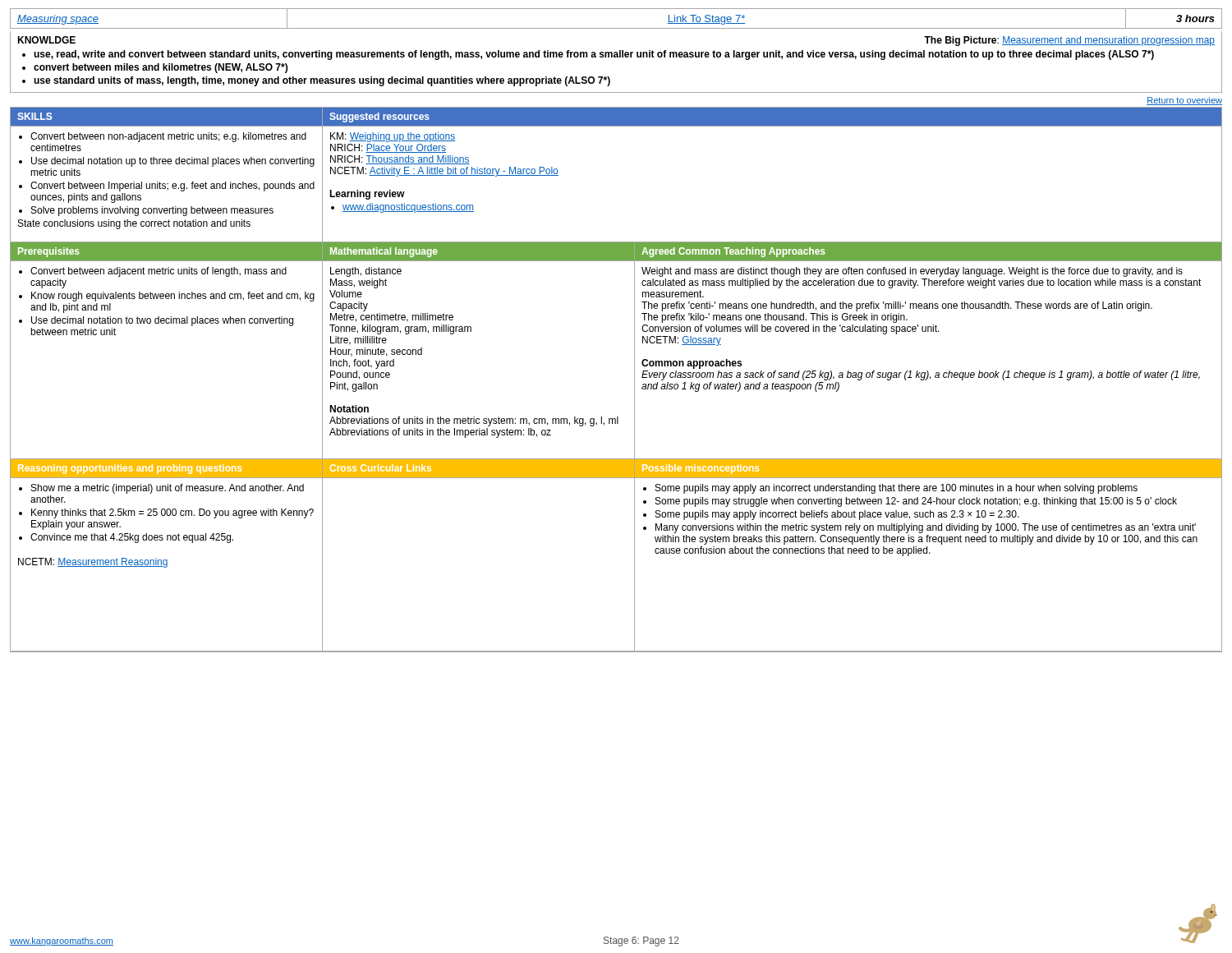Find the passage starting "Length, distance Mass, weight Volume"
1232x953 pixels.
click(366, 272)
